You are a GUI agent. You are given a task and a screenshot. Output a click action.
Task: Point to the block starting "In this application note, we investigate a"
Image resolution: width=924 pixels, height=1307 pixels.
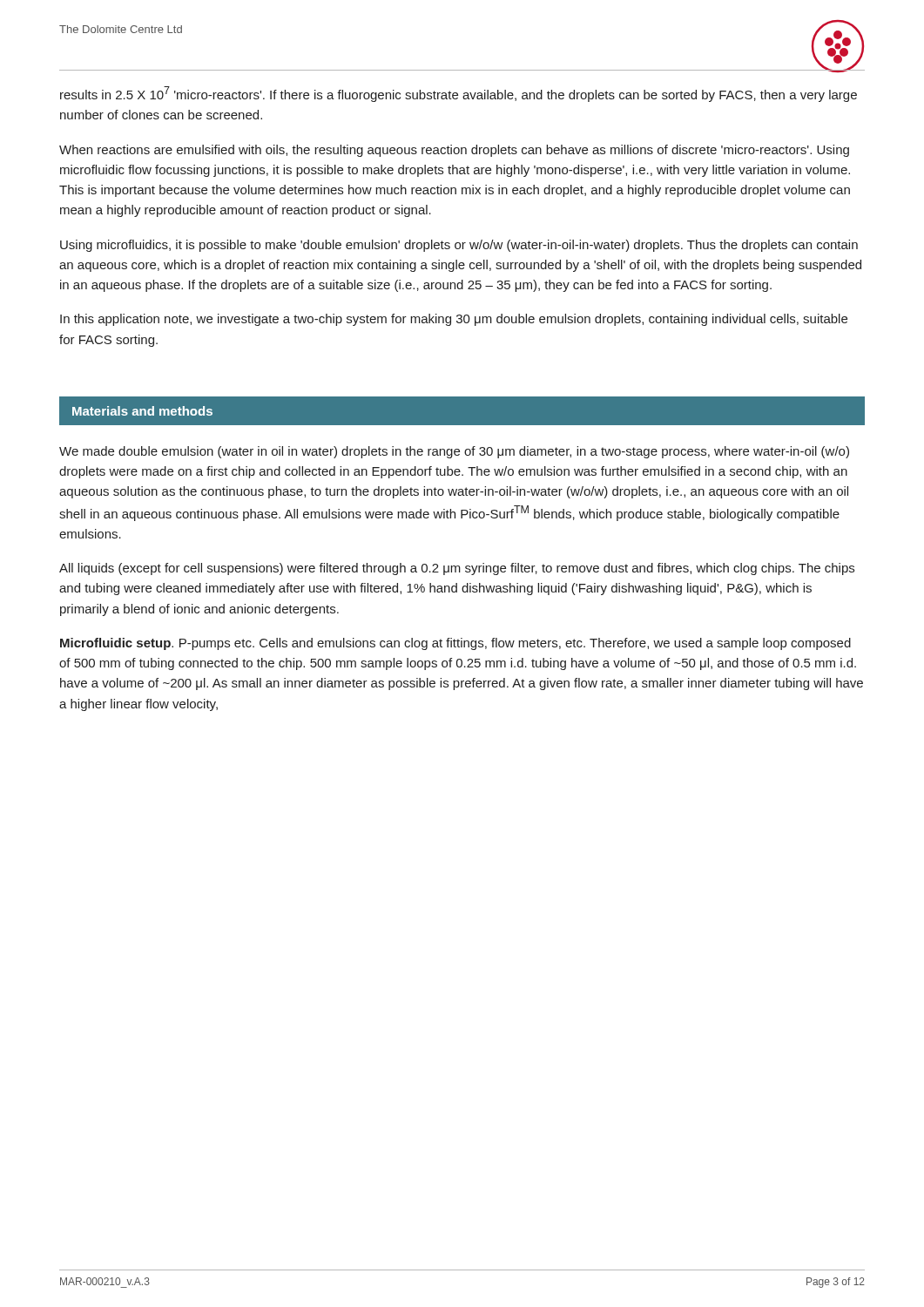point(454,329)
